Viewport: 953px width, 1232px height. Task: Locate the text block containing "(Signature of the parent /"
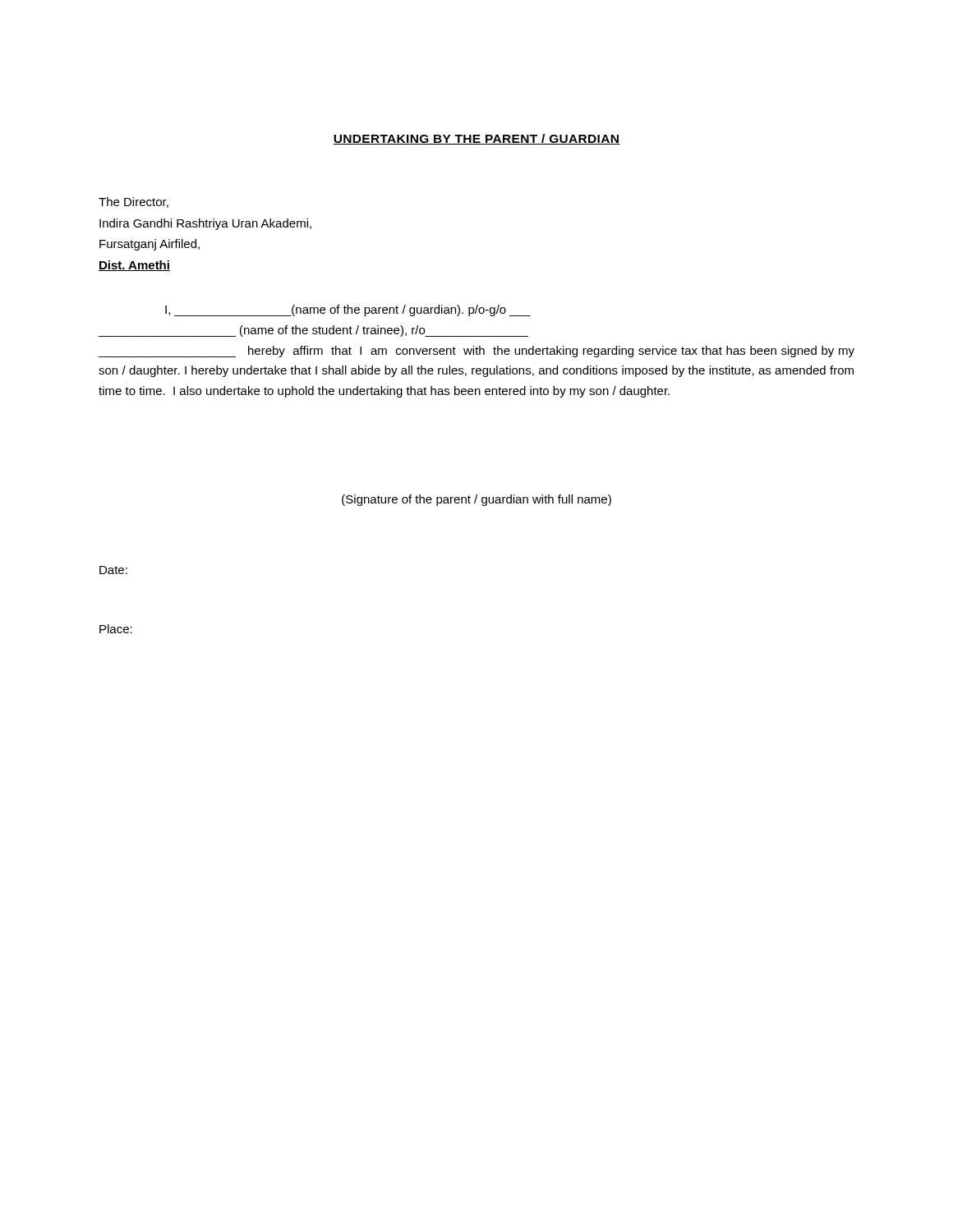coord(476,499)
